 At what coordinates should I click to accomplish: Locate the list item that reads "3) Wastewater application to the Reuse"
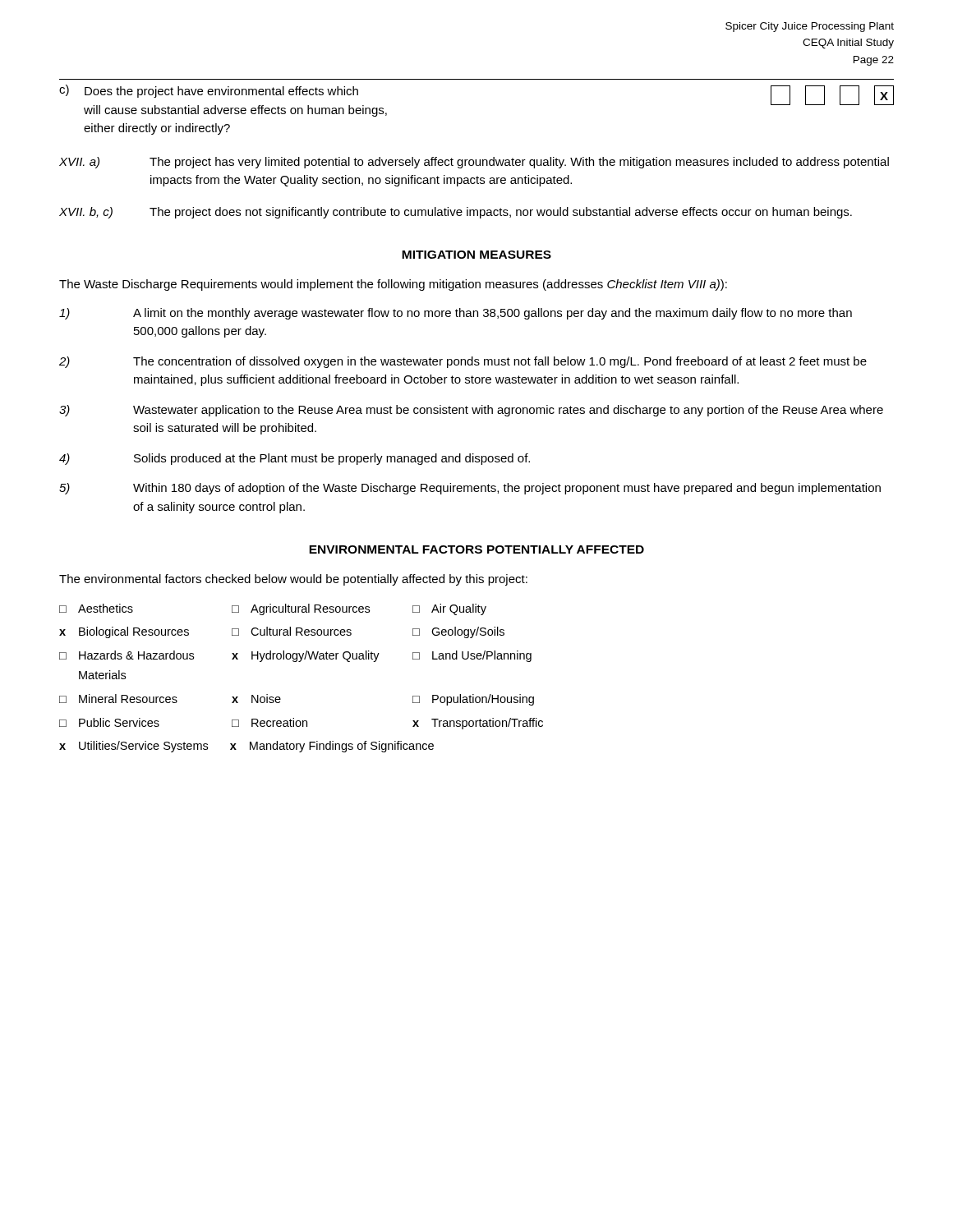pos(476,419)
